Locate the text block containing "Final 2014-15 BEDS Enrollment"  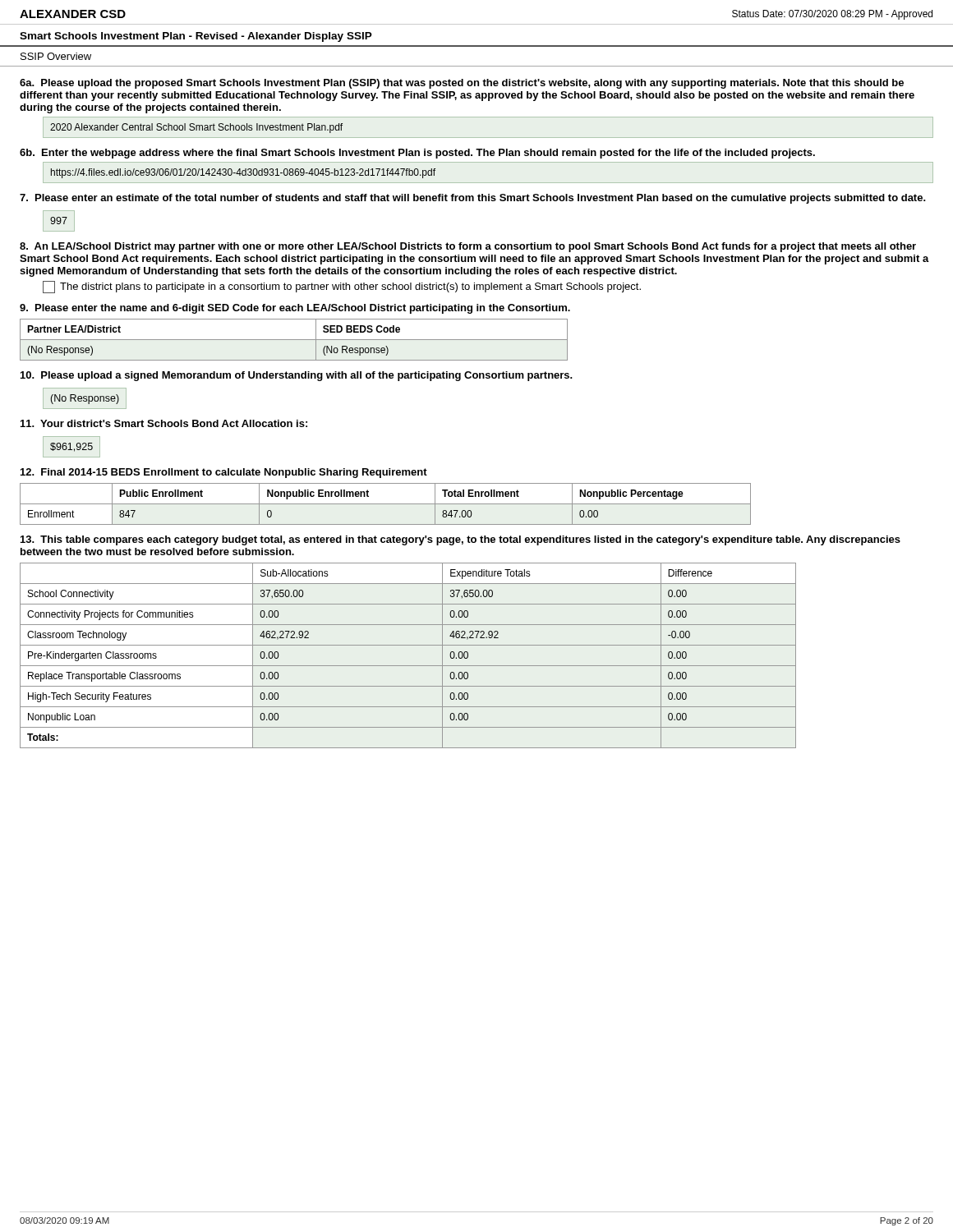(x=476, y=472)
